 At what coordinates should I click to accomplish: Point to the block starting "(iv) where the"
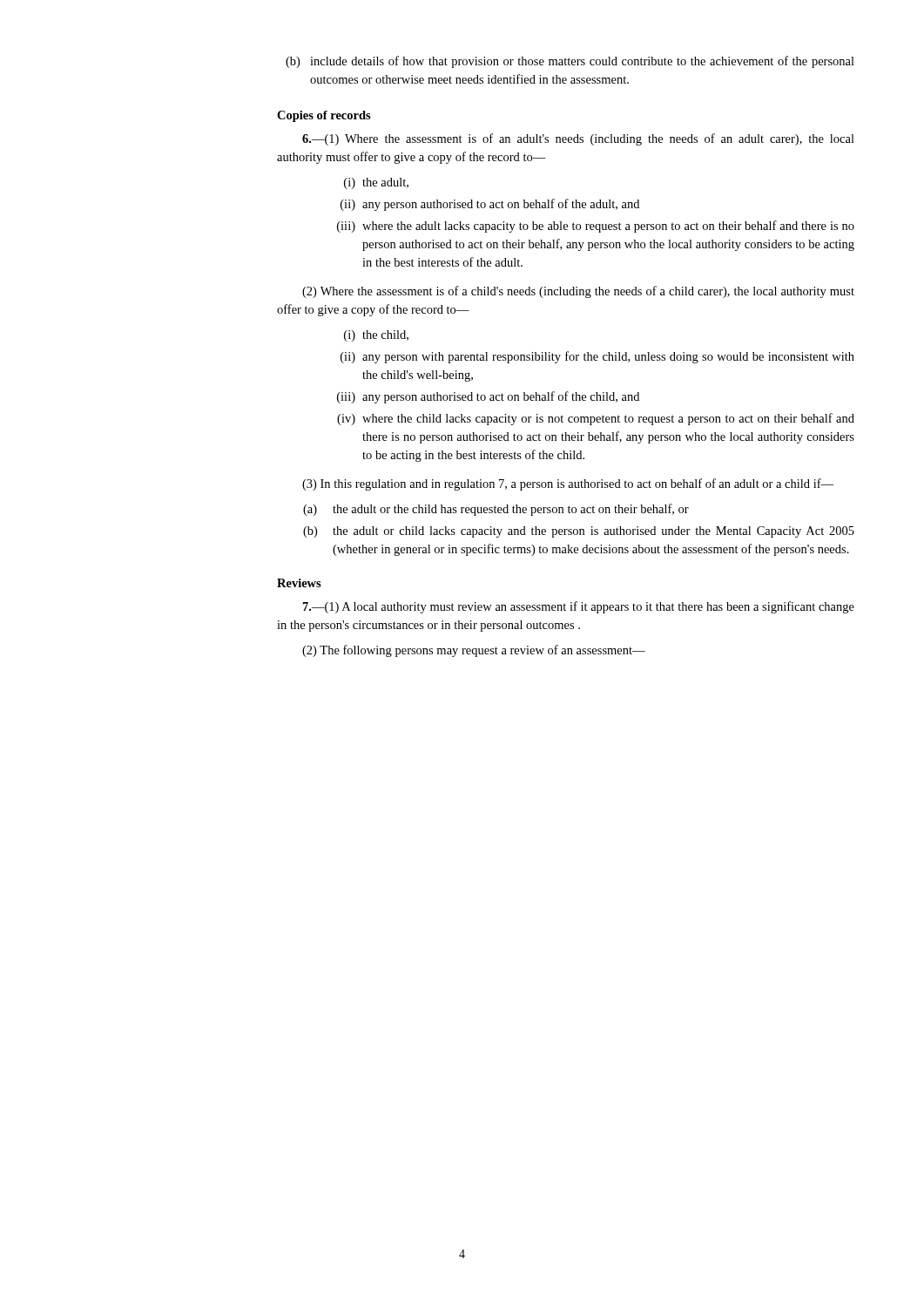[x=587, y=437]
